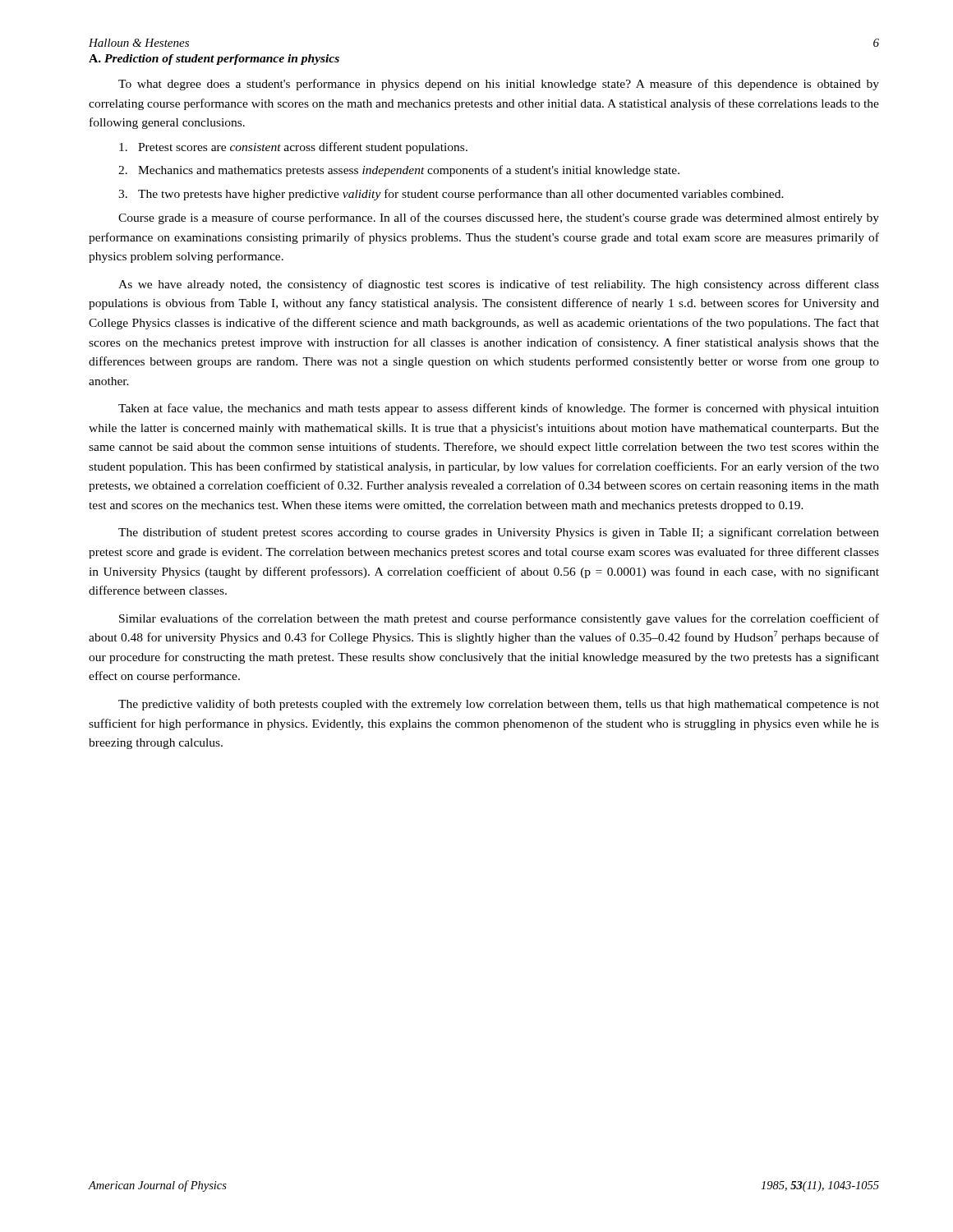
Task: Locate the block starting "3. The two"
Action: (499, 193)
